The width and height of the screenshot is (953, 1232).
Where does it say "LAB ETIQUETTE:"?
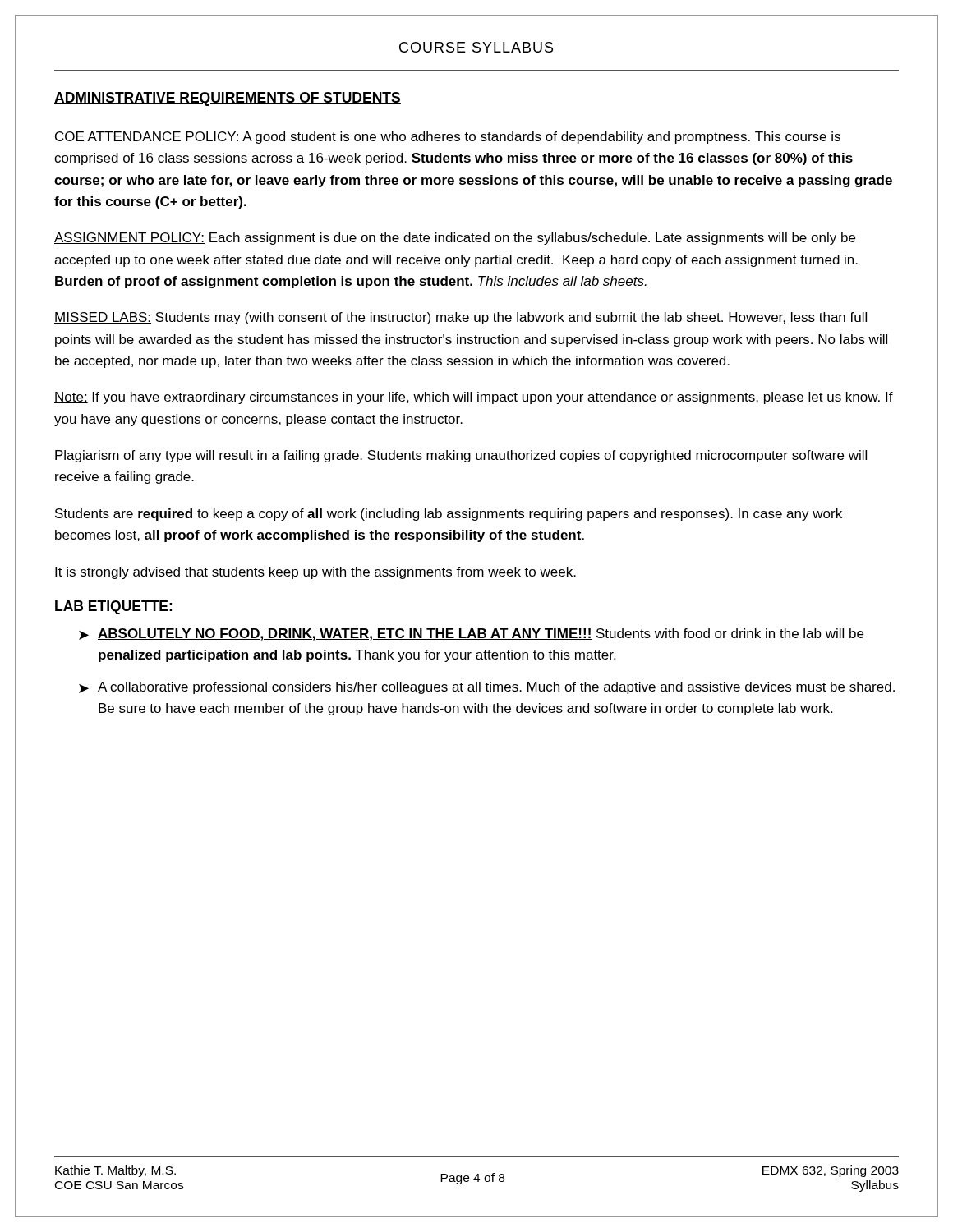pyautogui.click(x=114, y=606)
